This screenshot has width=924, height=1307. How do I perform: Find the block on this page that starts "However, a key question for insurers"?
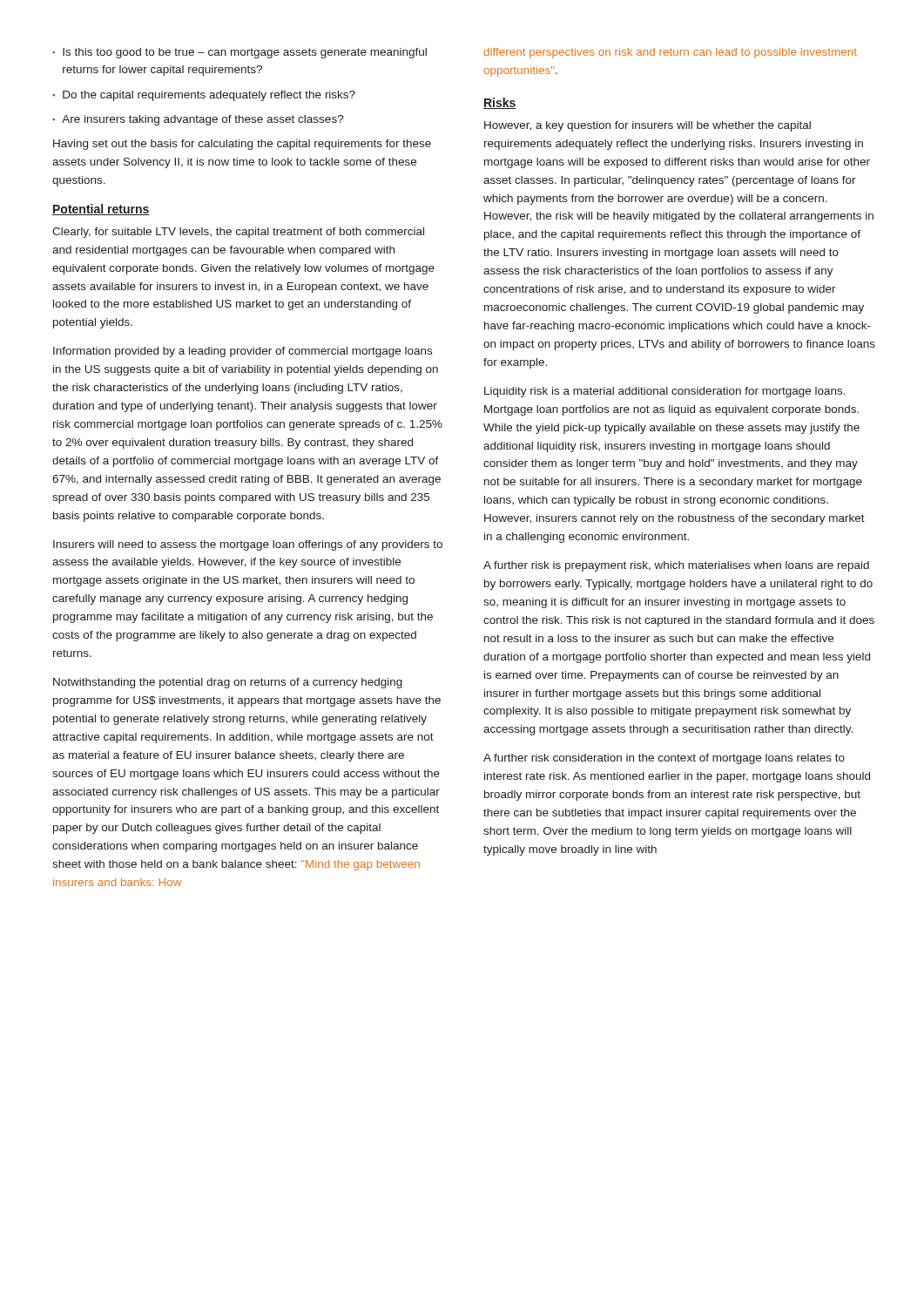point(679,243)
